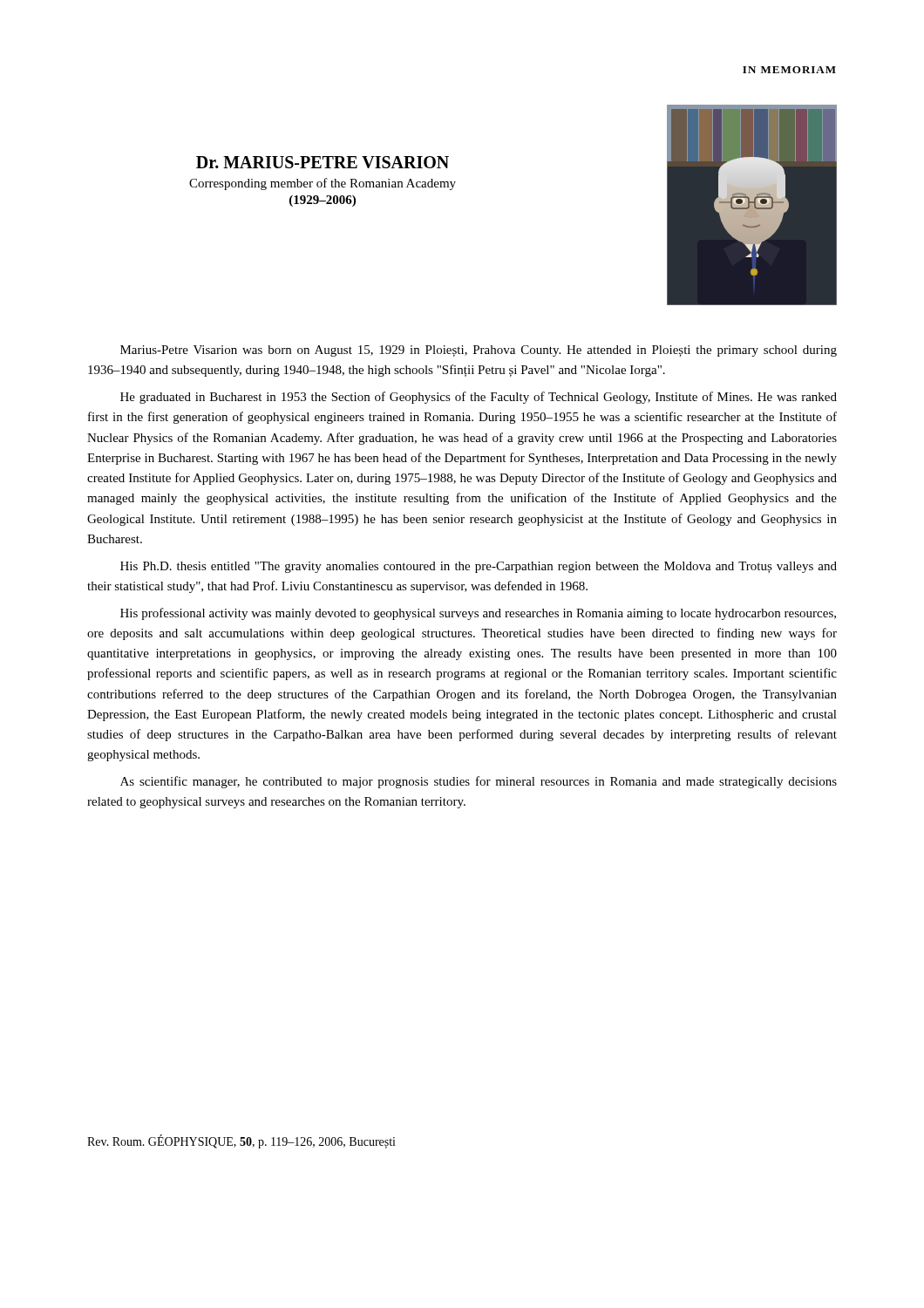This screenshot has width=924, height=1308.
Task: Select the element starting "Rev. Roum. GÉOPHYSIQUE,"
Action: [241, 1142]
